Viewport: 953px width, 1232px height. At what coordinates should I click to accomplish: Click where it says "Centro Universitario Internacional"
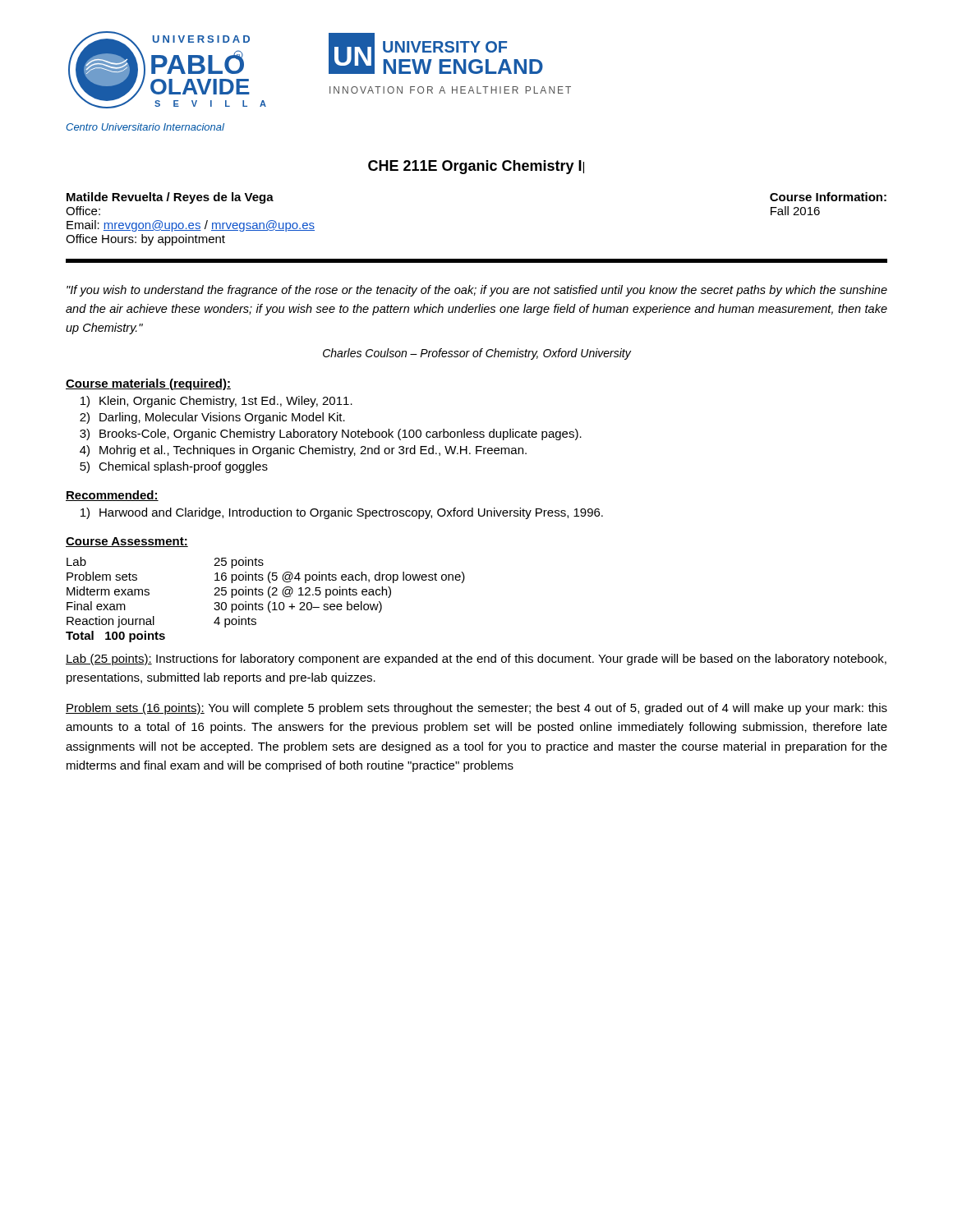click(145, 127)
